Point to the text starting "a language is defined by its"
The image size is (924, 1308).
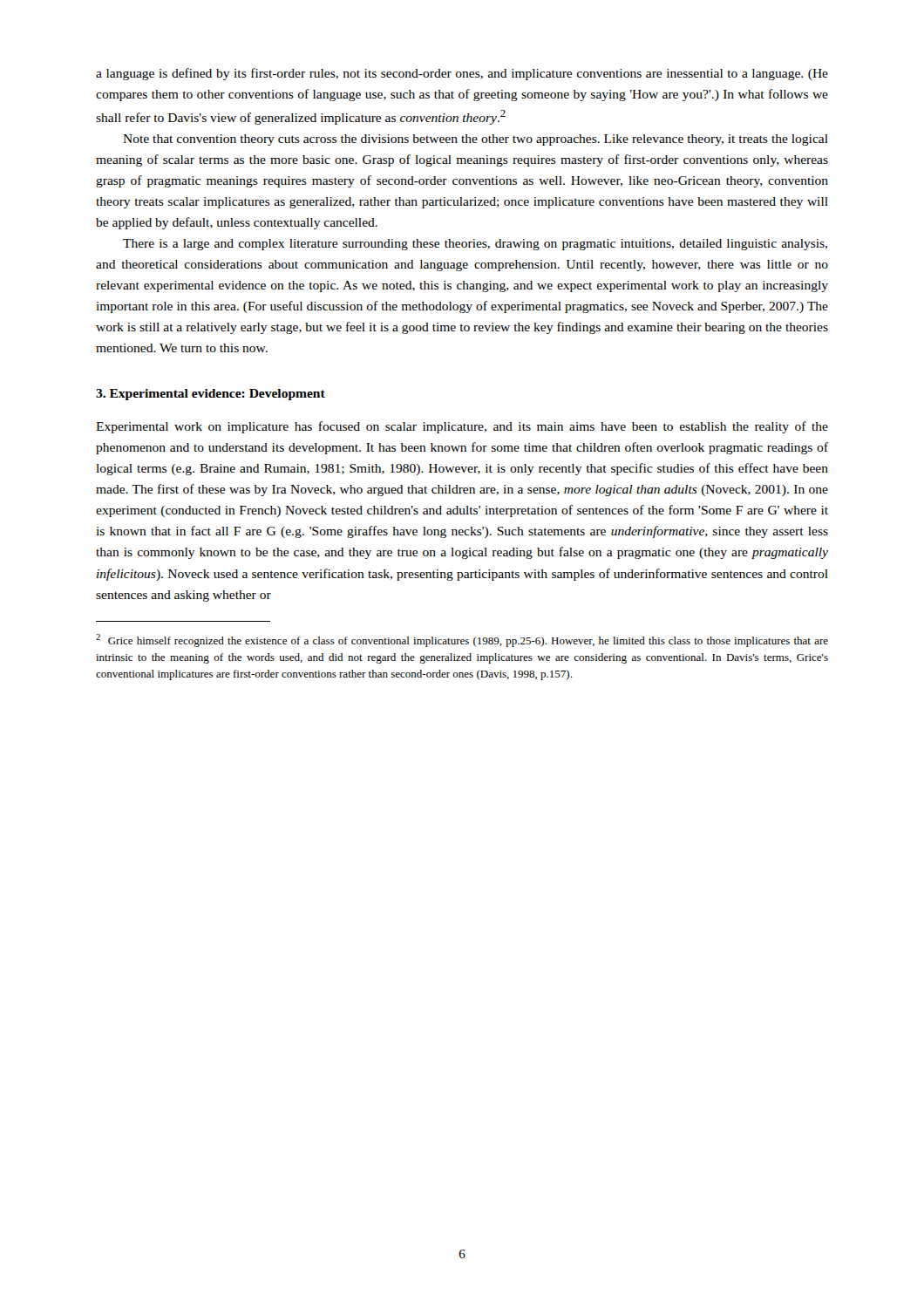[x=462, y=211]
